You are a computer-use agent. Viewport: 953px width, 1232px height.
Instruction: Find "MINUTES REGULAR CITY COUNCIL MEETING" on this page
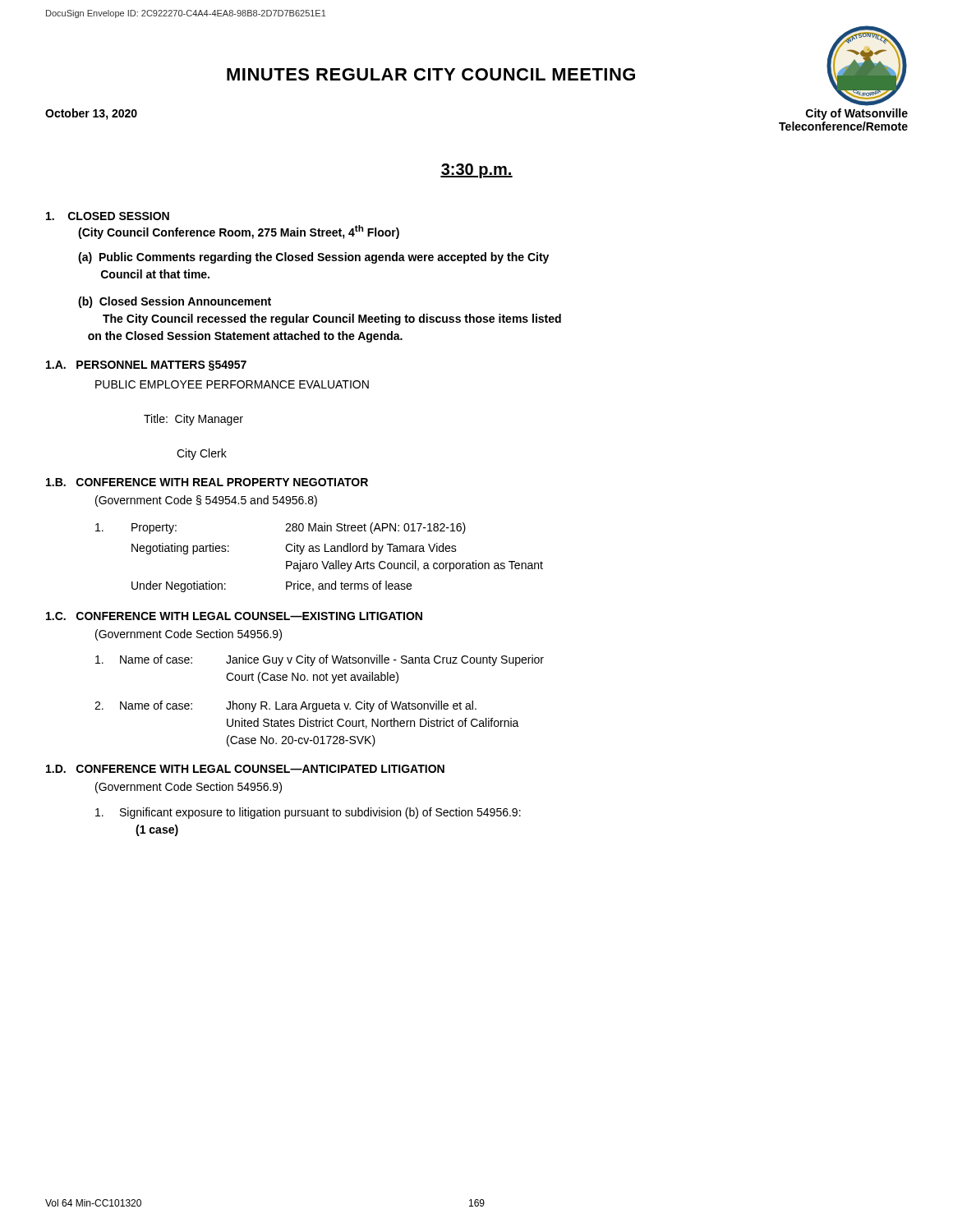tap(431, 75)
